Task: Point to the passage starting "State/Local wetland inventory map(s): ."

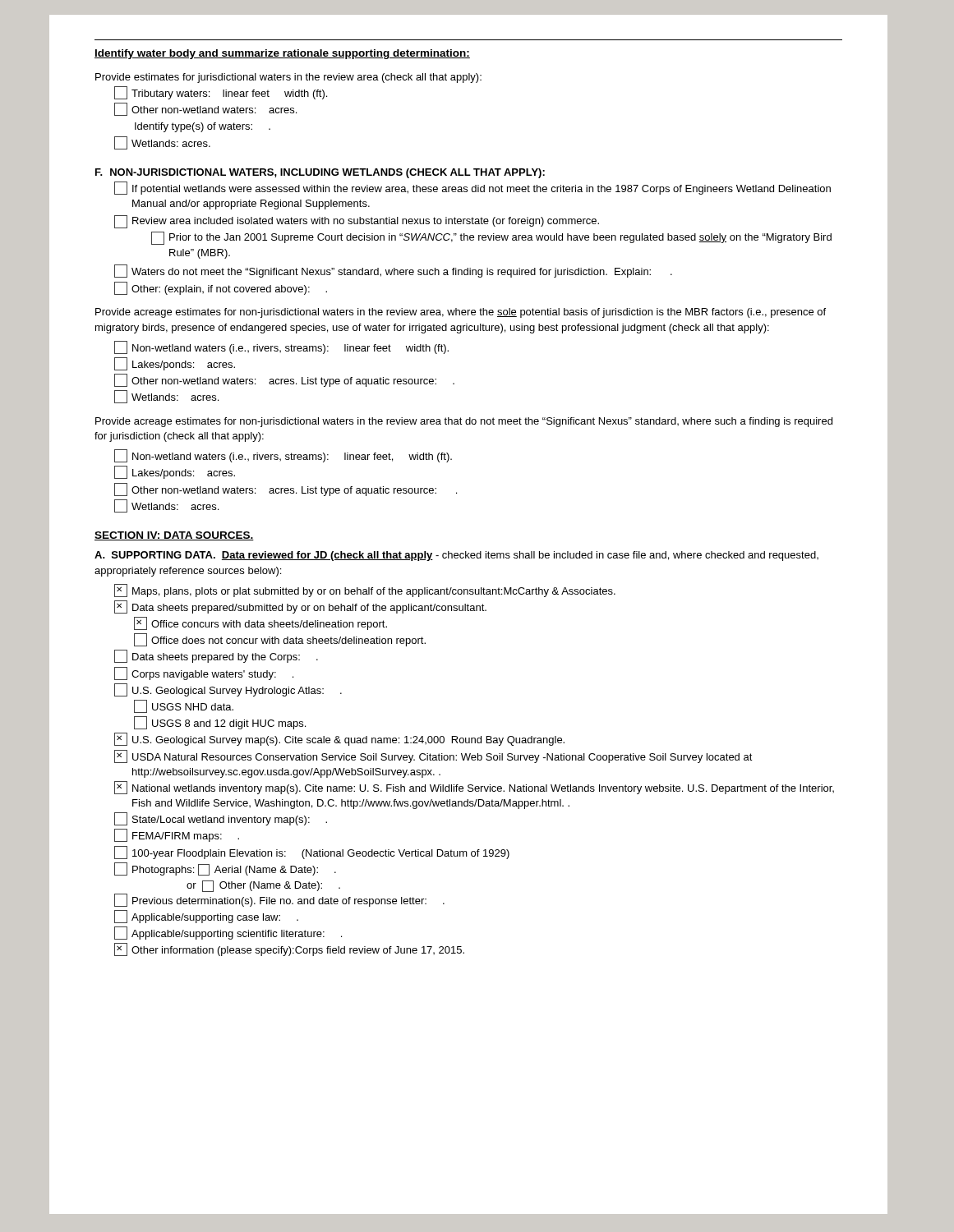Action: coord(221,820)
